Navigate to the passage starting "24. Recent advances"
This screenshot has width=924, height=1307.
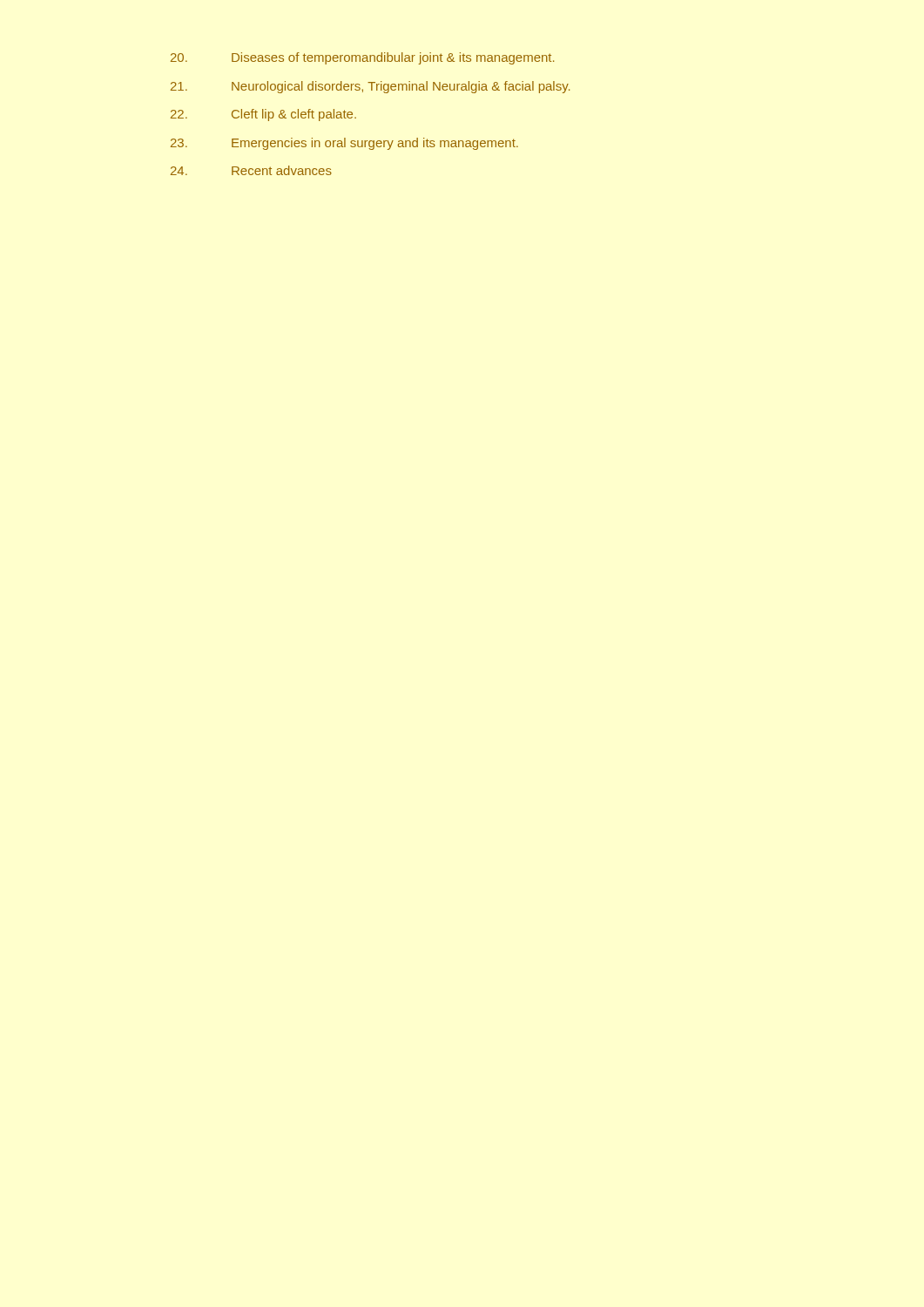coord(251,170)
